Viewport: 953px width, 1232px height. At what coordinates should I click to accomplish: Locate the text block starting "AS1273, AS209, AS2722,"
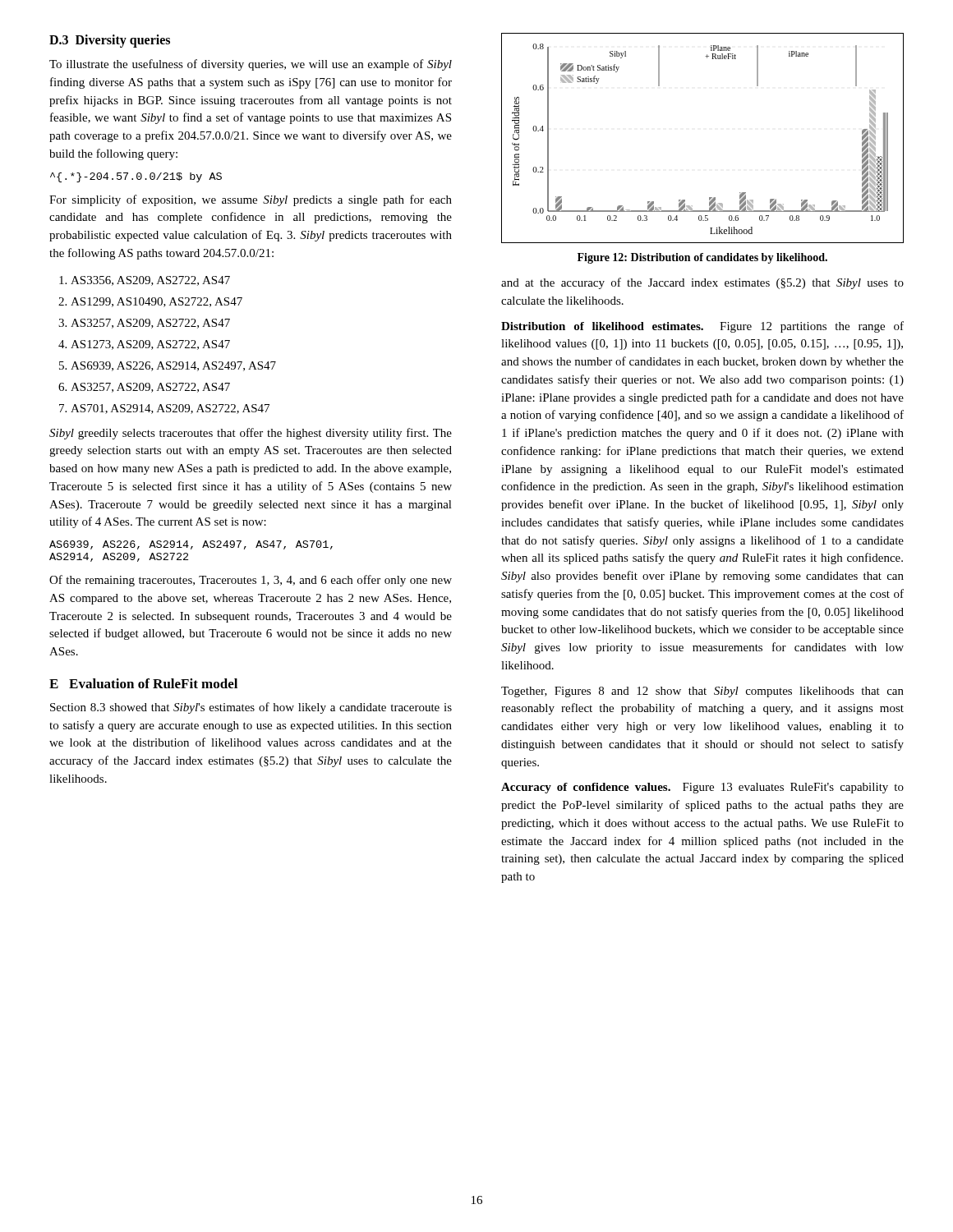click(x=144, y=345)
